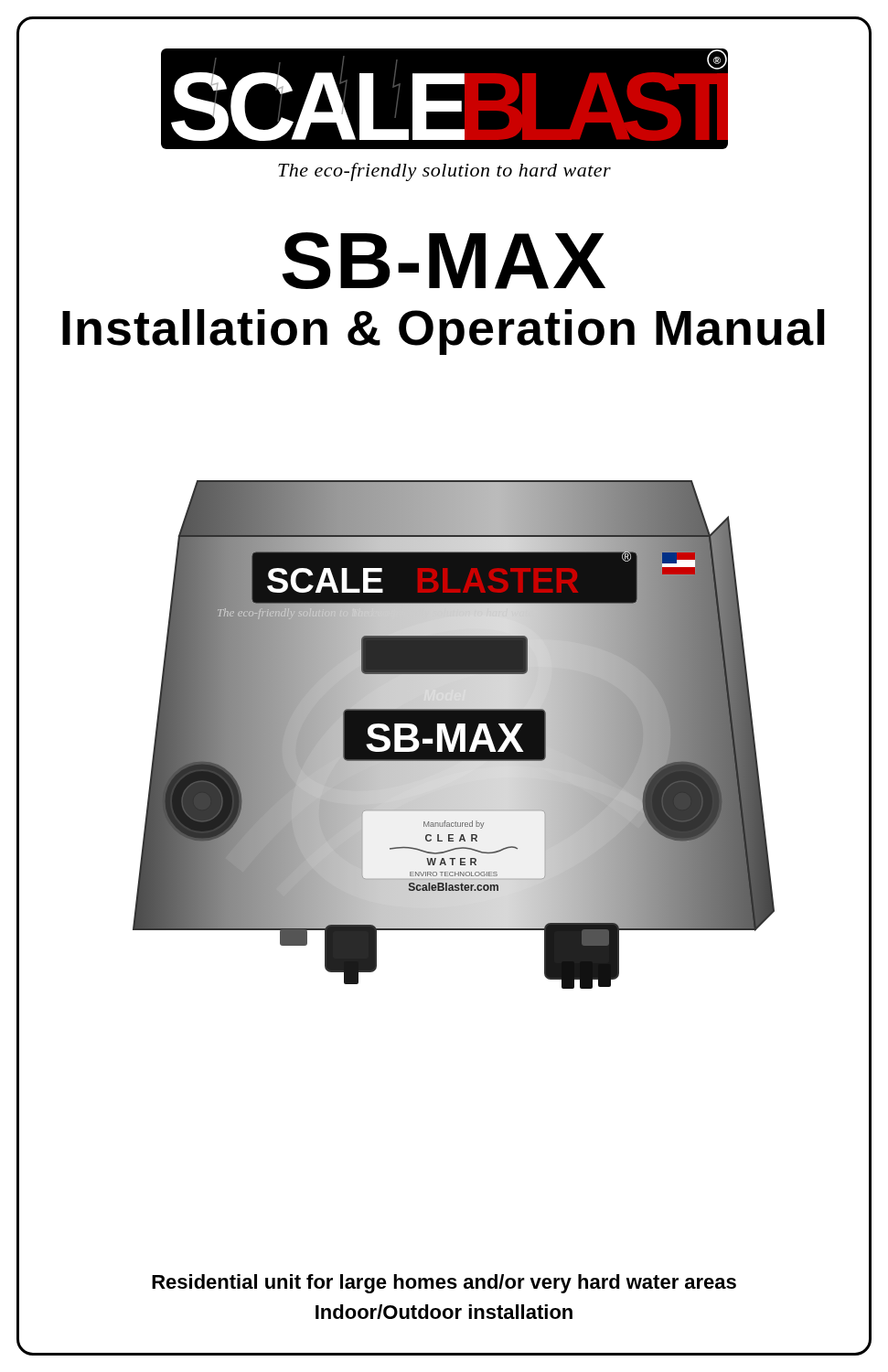This screenshot has height=1372, width=888.
Task: Find the caption that reads "The eco-friendly solution to hard water"
Action: pyautogui.click(x=444, y=170)
